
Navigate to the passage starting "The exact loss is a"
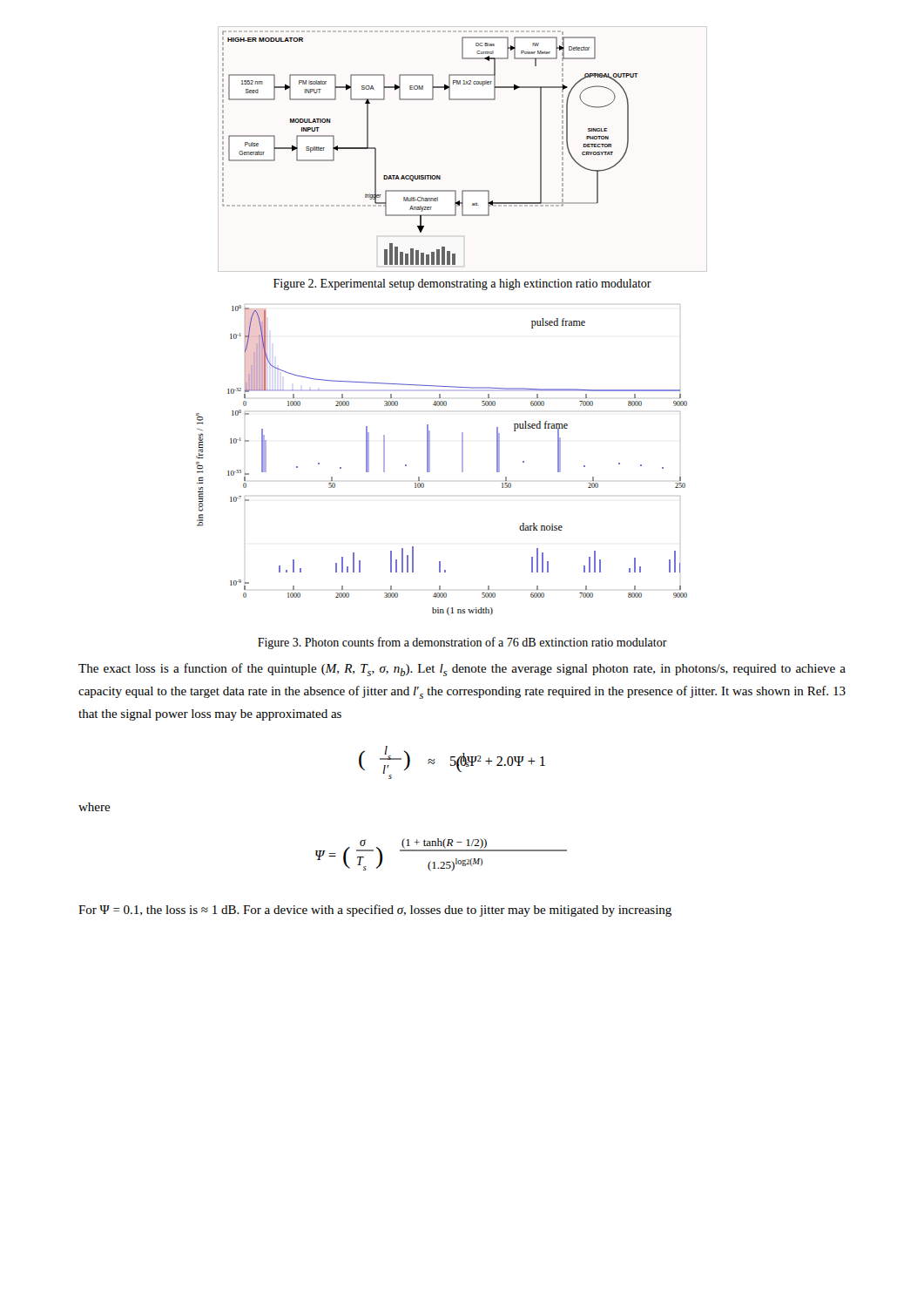coord(462,691)
